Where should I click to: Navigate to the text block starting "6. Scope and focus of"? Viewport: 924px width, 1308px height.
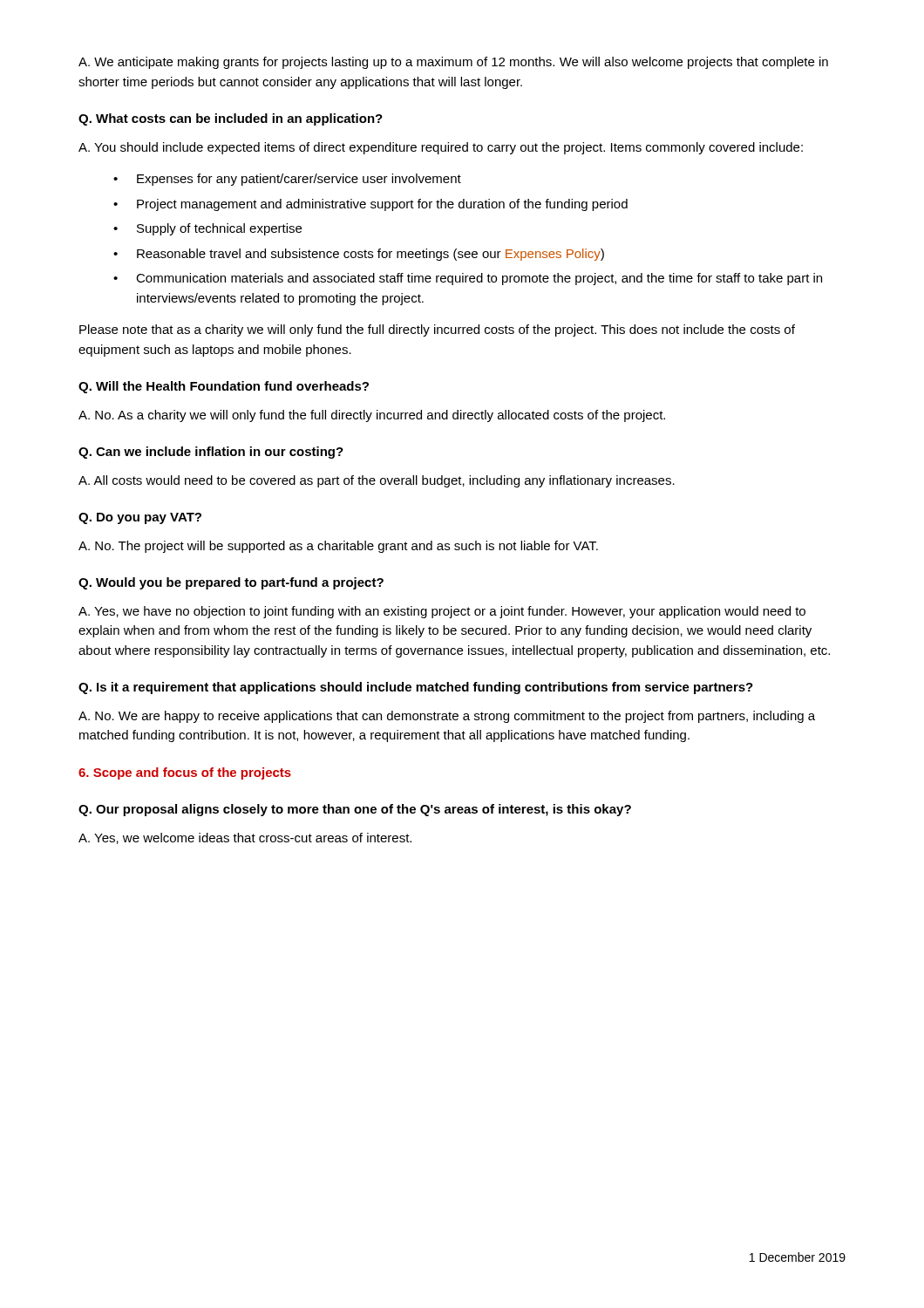coord(185,772)
